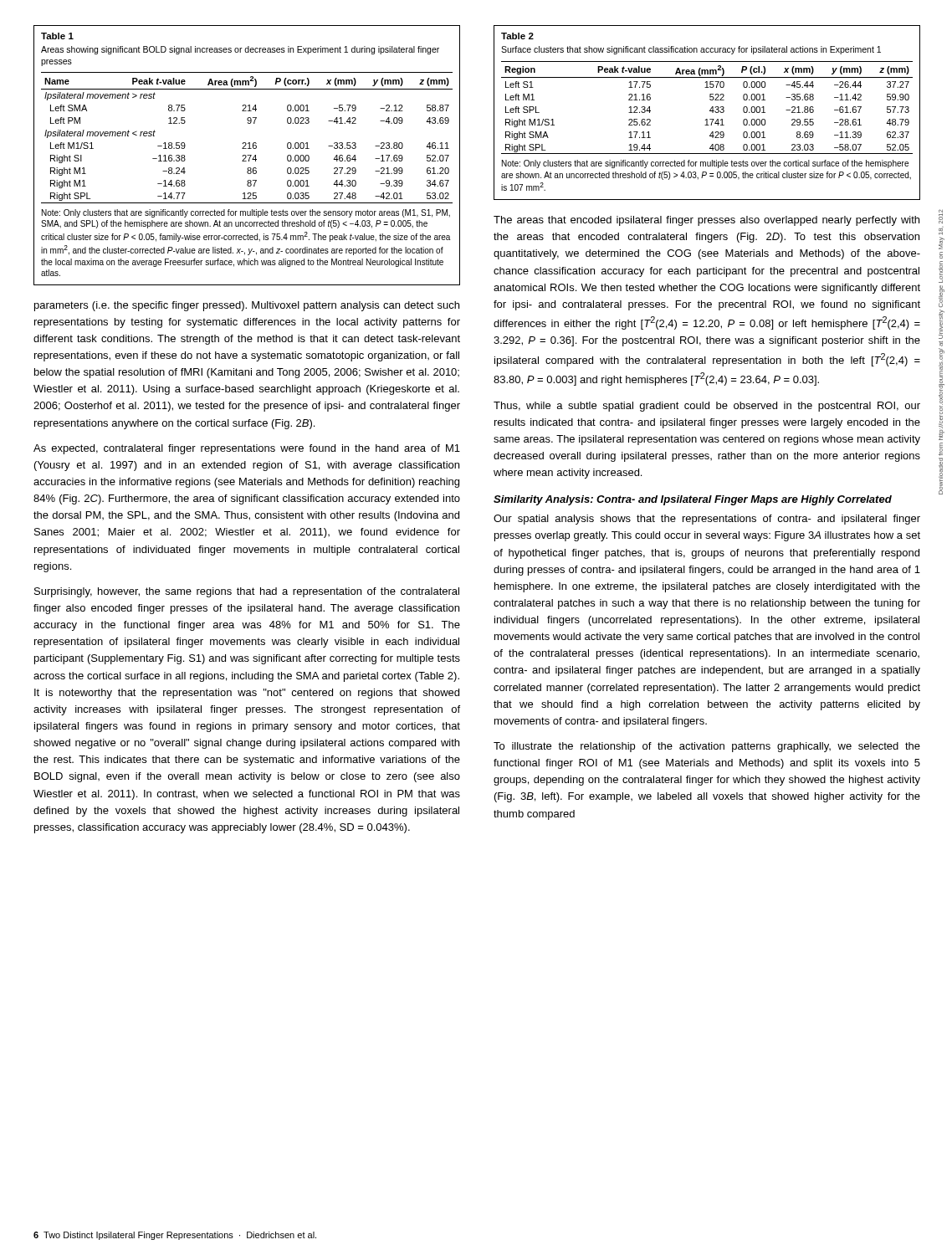
Task: Find the text block with the text "The areas that encoded ipsilateral"
Action: pos(707,300)
